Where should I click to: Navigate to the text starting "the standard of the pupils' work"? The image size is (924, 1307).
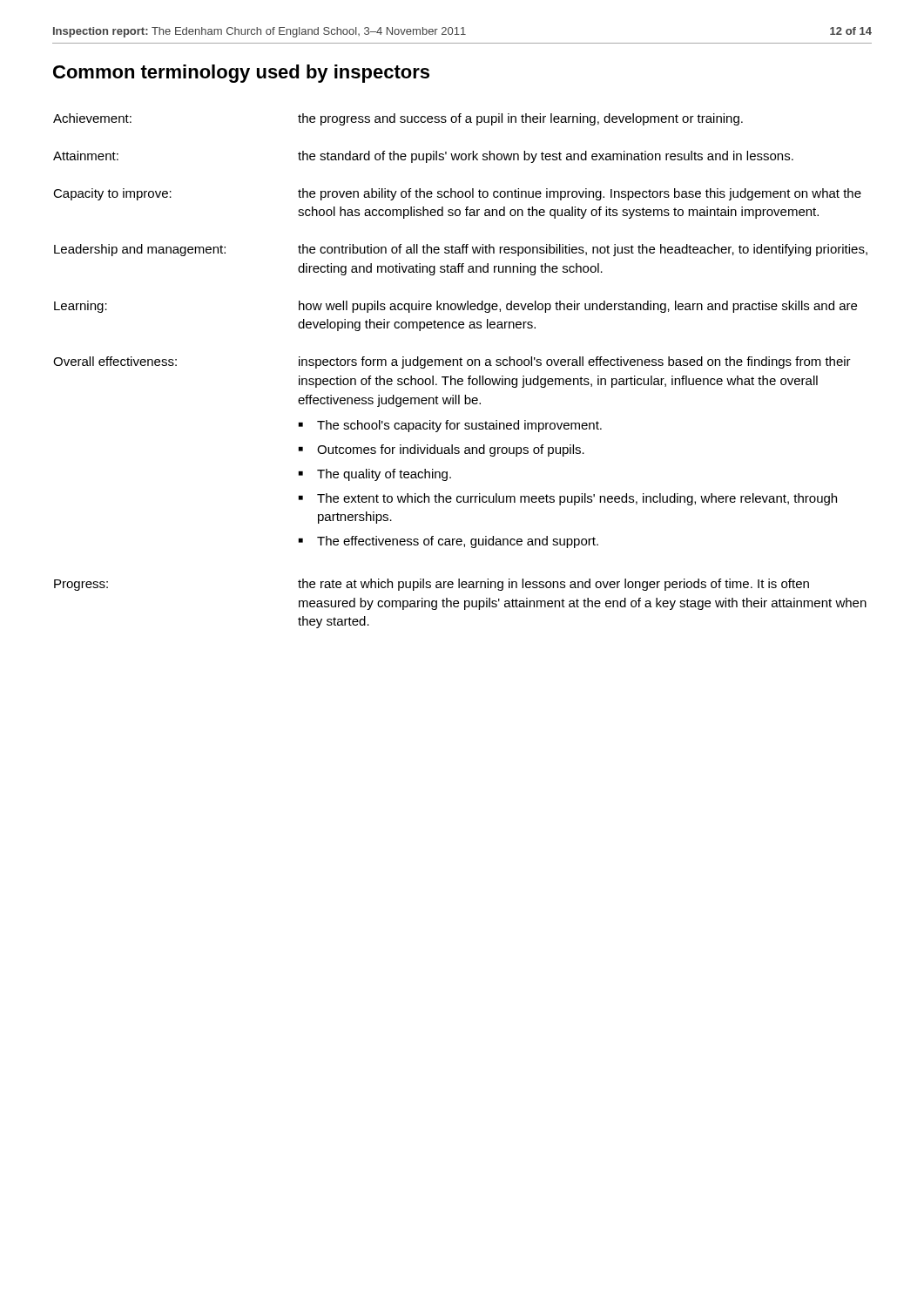point(546,155)
